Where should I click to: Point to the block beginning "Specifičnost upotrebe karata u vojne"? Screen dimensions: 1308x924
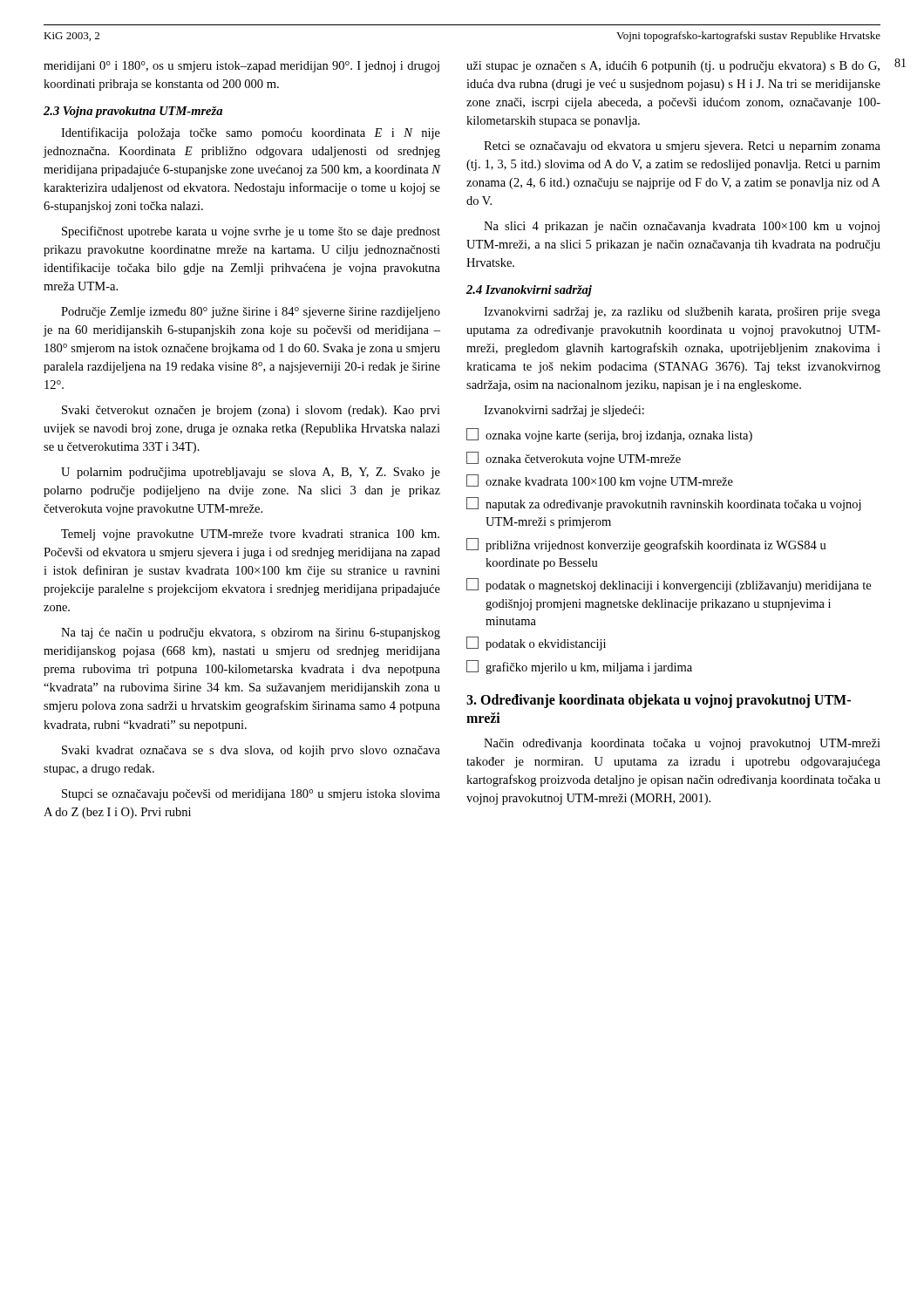(x=242, y=259)
